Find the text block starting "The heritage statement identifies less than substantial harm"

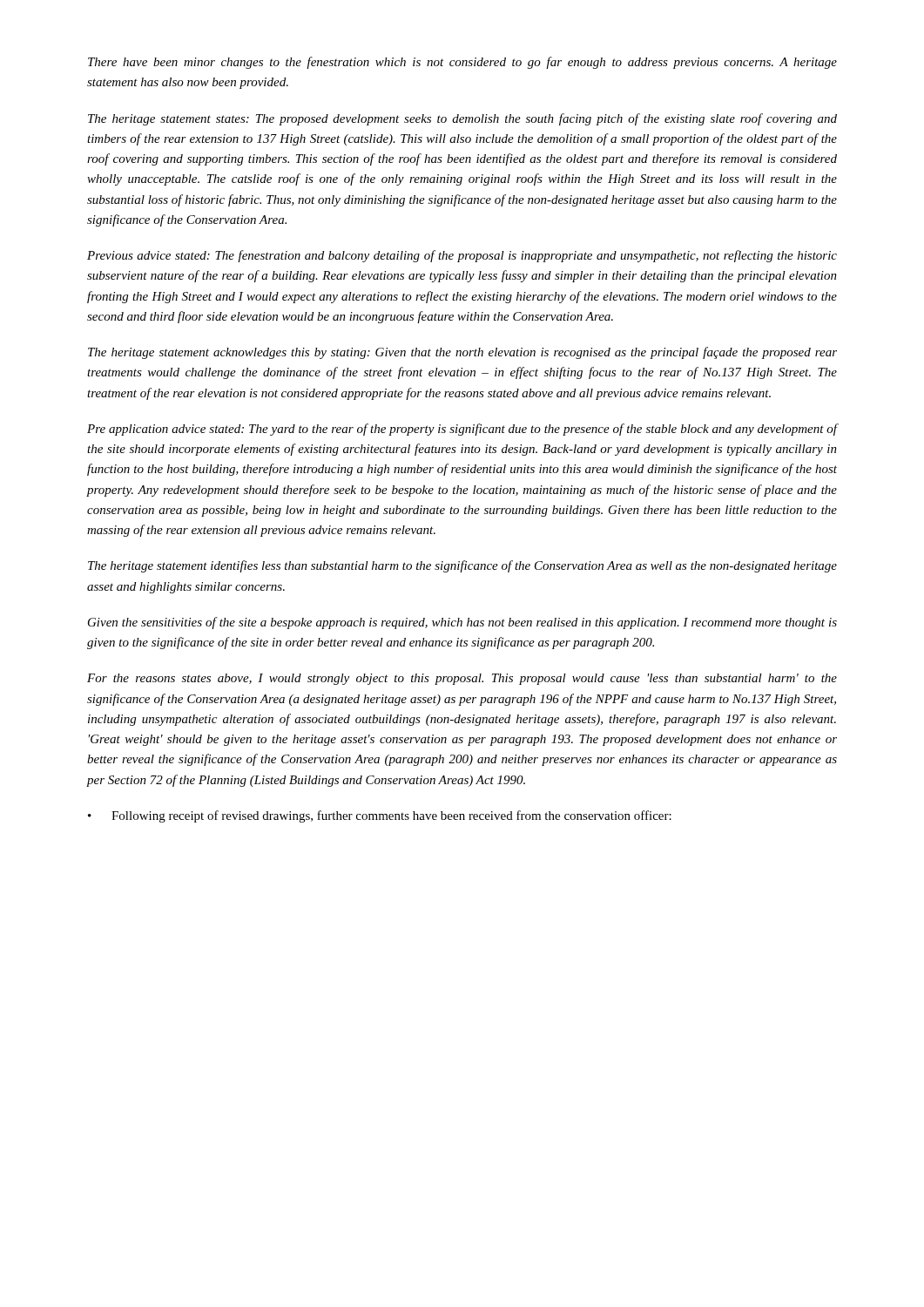(462, 576)
